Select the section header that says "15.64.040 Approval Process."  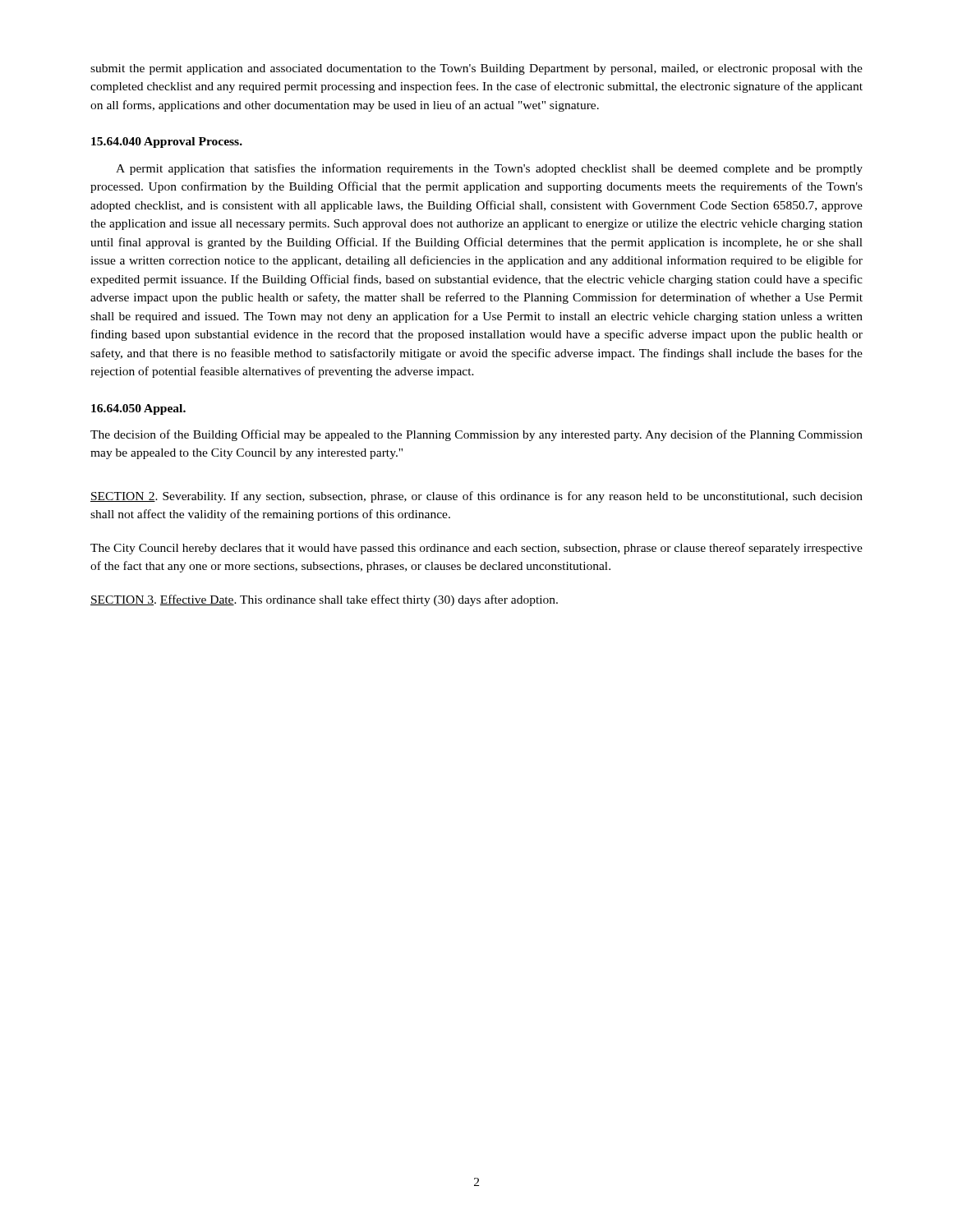pyautogui.click(x=166, y=141)
